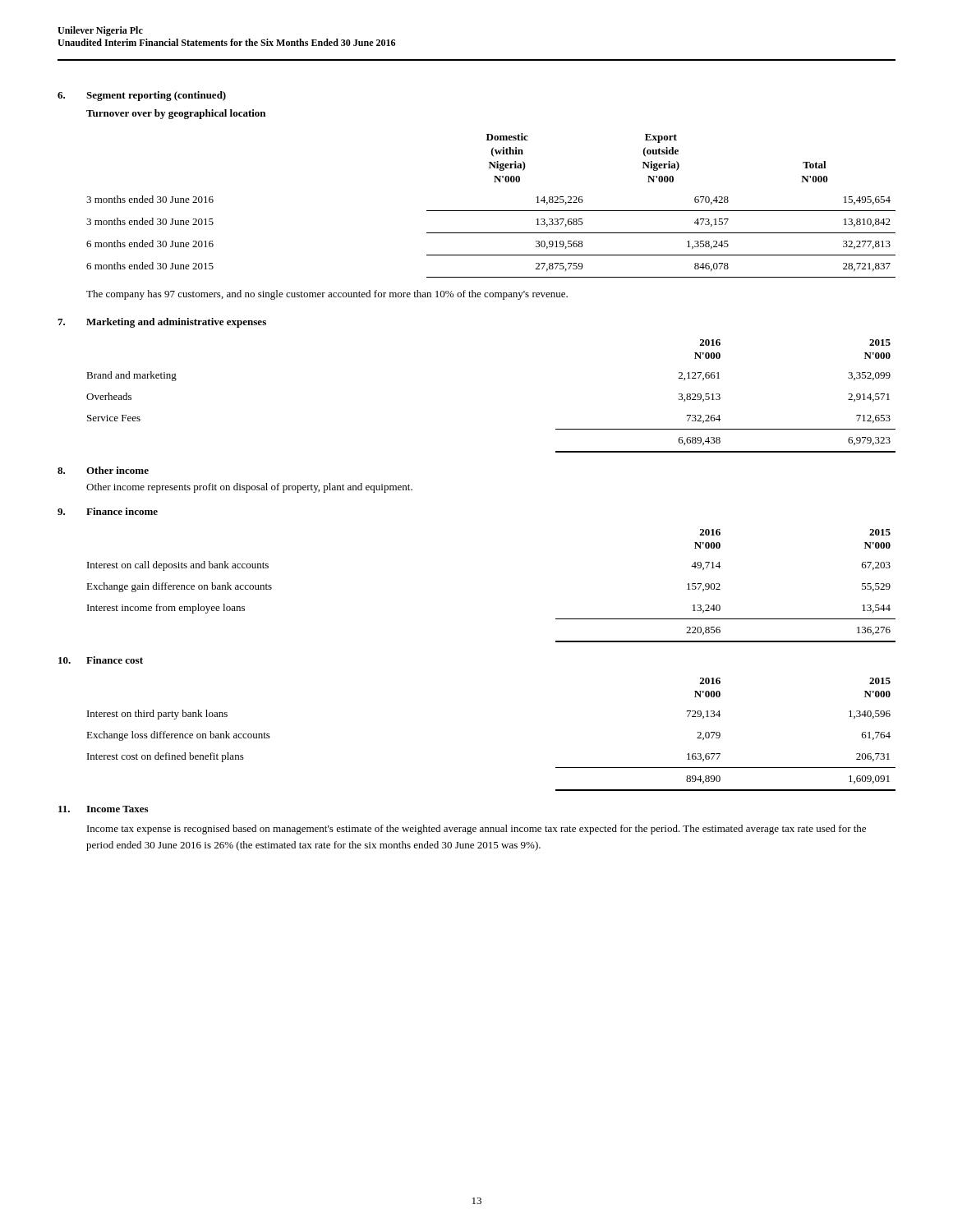Find the text block that says "Other income represents profit on disposal of"
This screenshot has width=953, height=1232.
pyautogui.click(x=250, y=486)
